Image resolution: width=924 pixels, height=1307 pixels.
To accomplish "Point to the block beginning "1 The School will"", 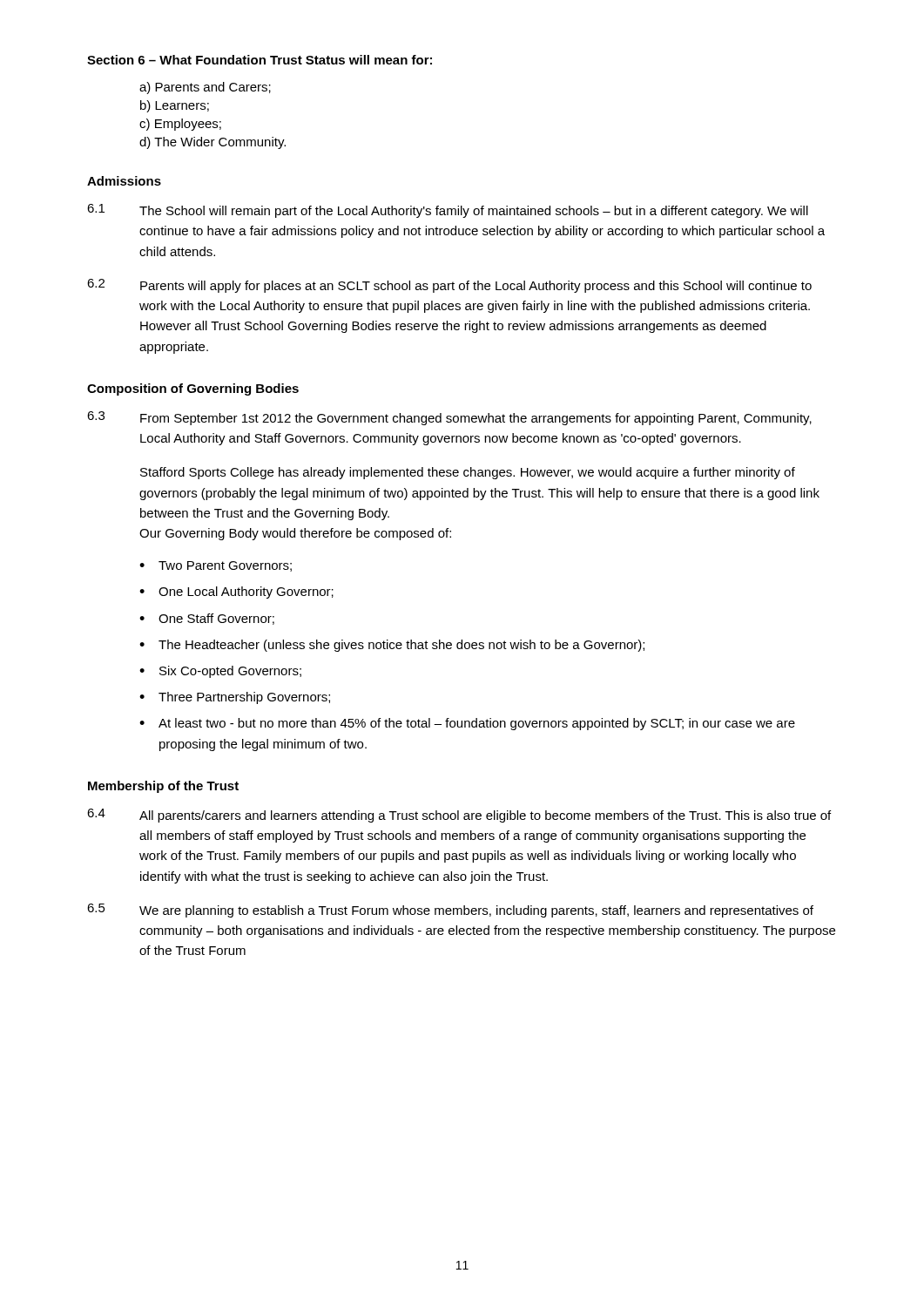I will pos(462,231).
